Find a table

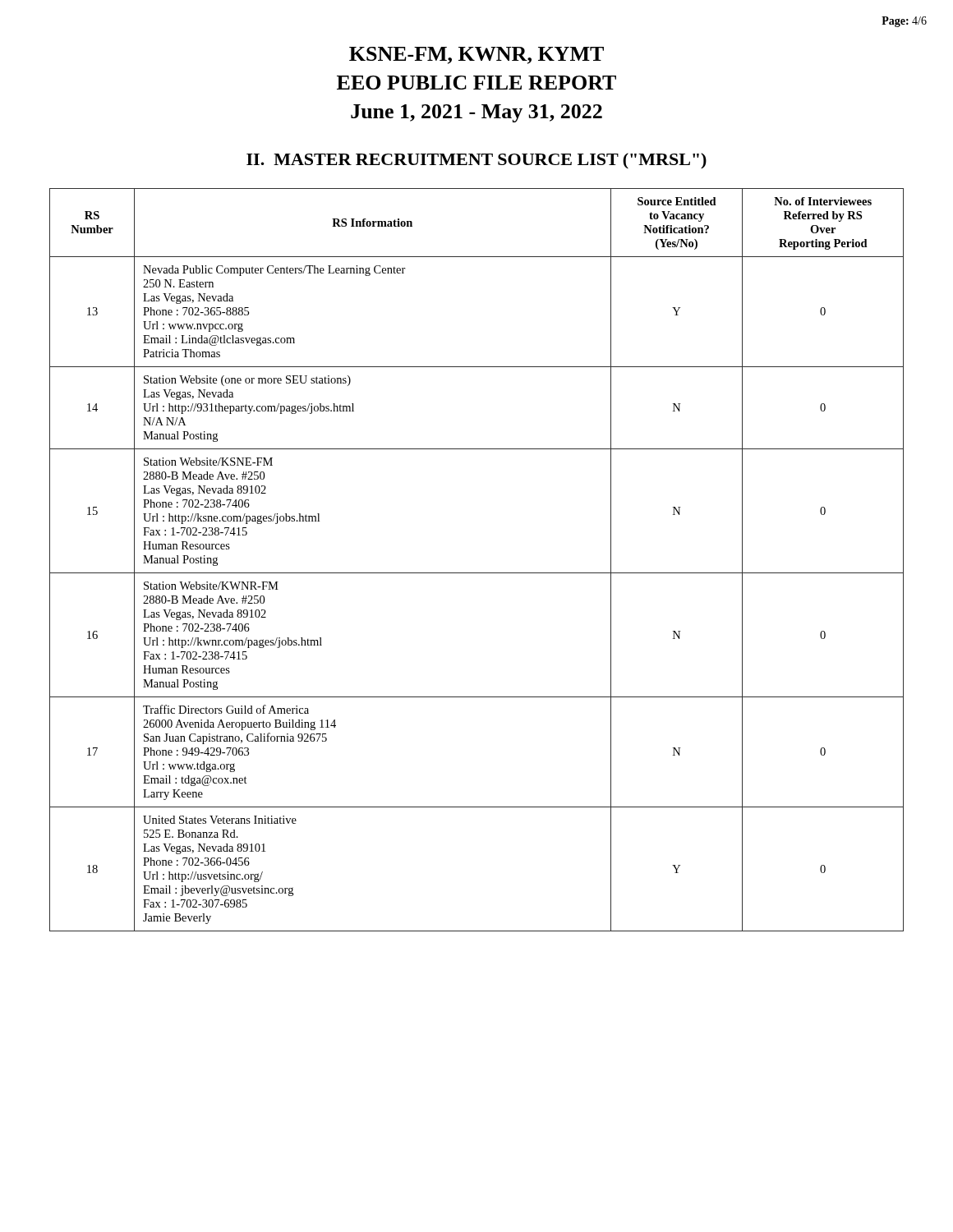(x=476, y=560)
